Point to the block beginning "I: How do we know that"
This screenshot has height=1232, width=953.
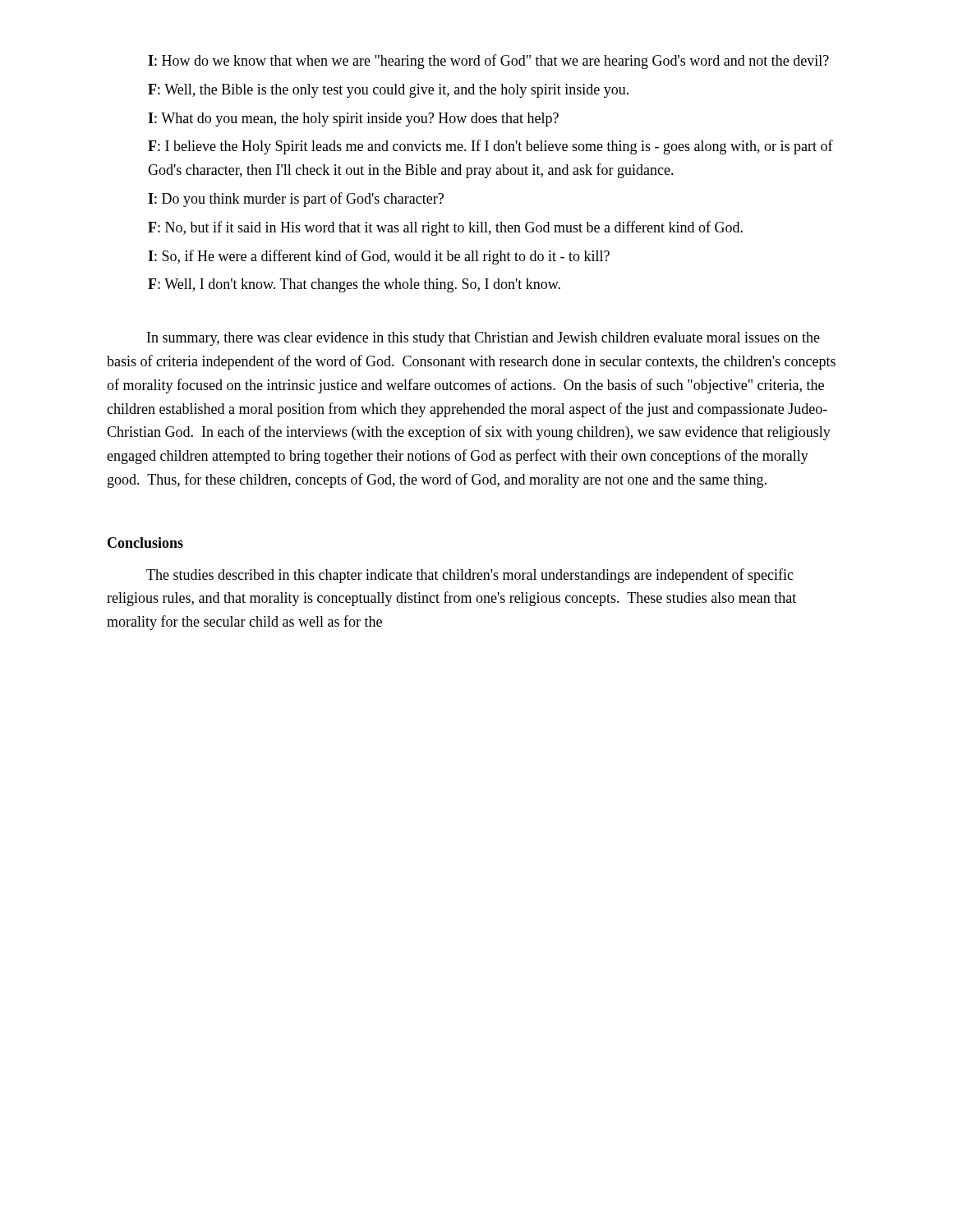coord(497,61)
